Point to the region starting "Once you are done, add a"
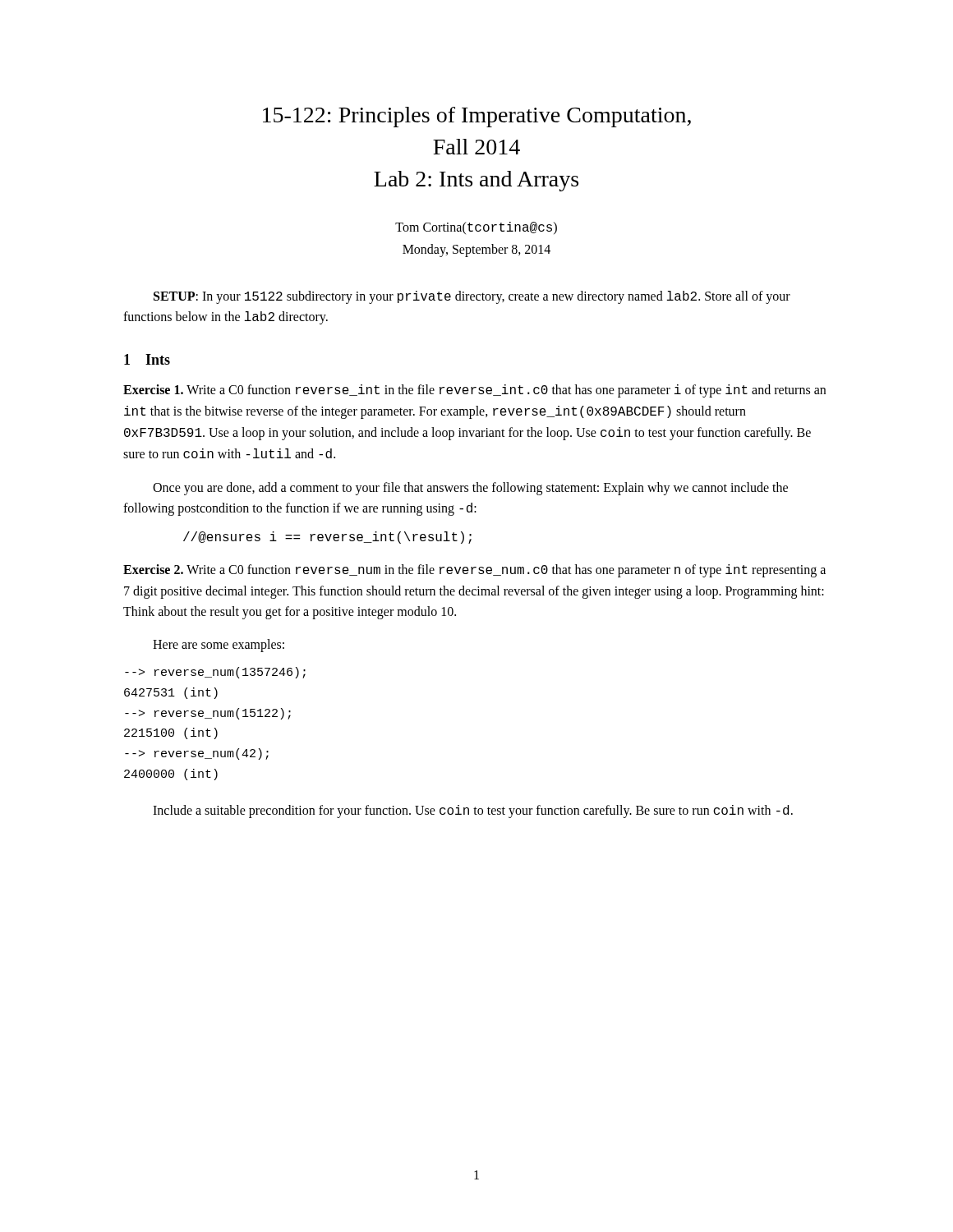953x1232 pixels. point(456,499)
